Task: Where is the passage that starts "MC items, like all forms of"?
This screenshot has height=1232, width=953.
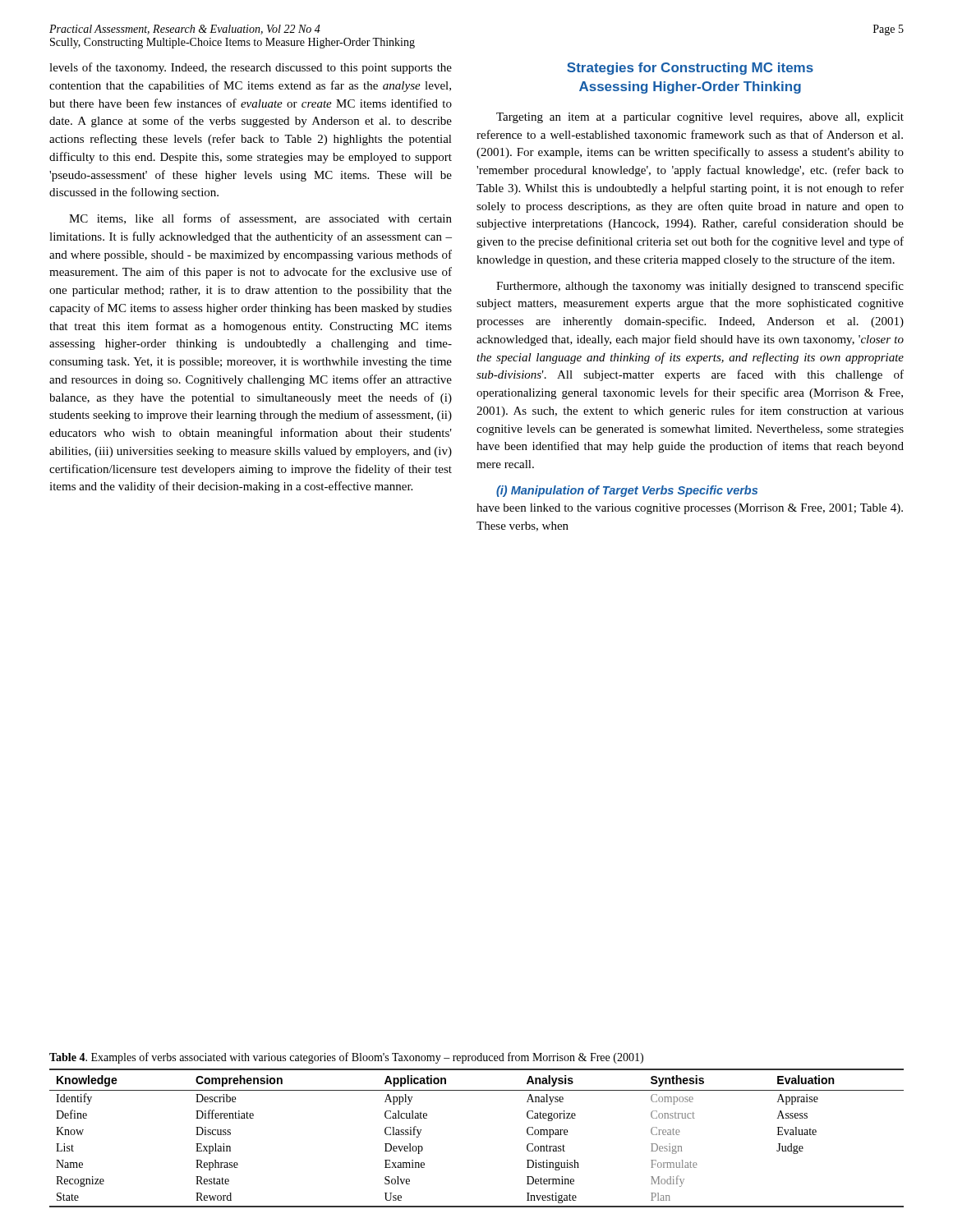Action: (x=251, y=353)
